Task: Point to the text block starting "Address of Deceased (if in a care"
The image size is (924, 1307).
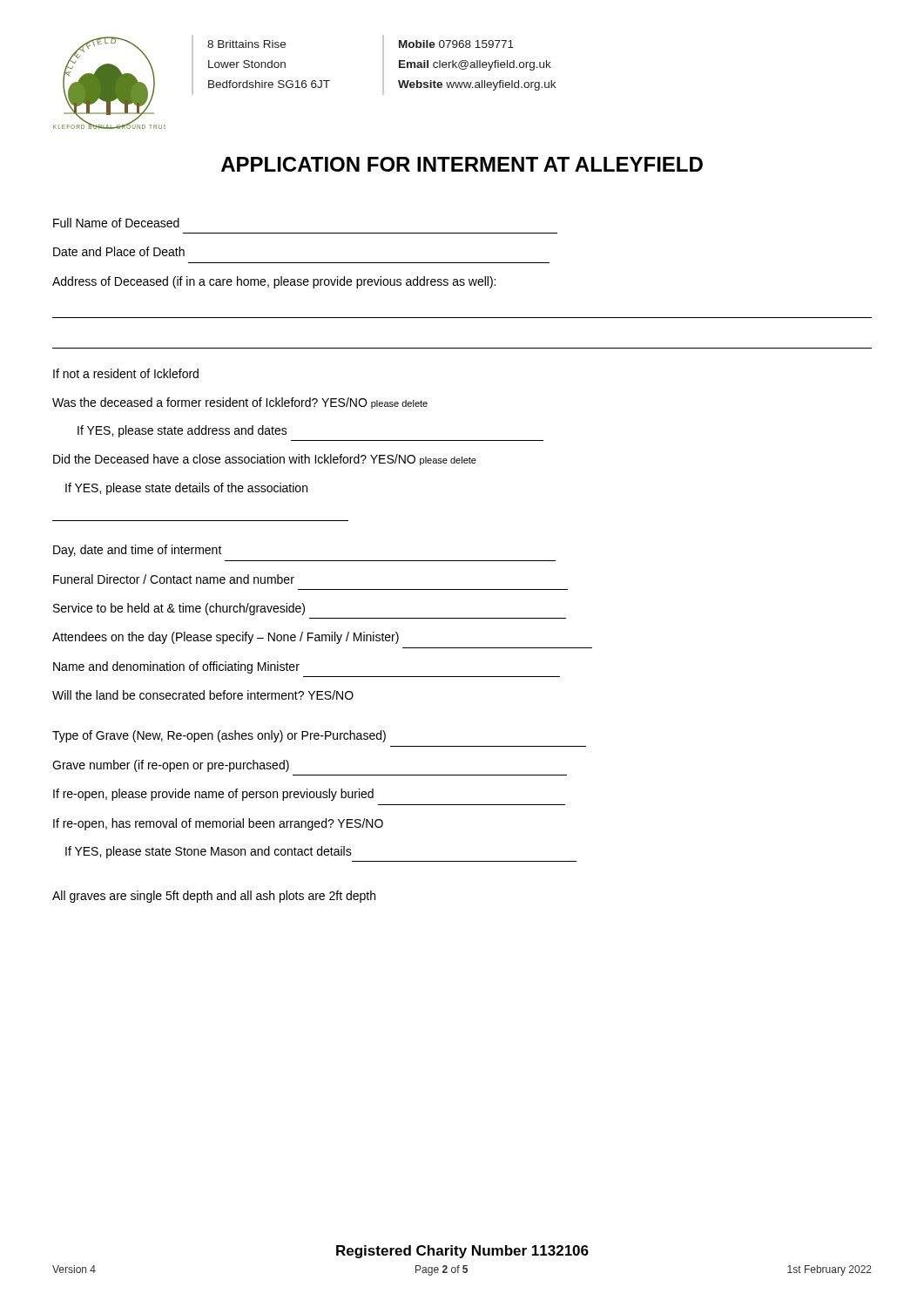Action: (275, 281)
